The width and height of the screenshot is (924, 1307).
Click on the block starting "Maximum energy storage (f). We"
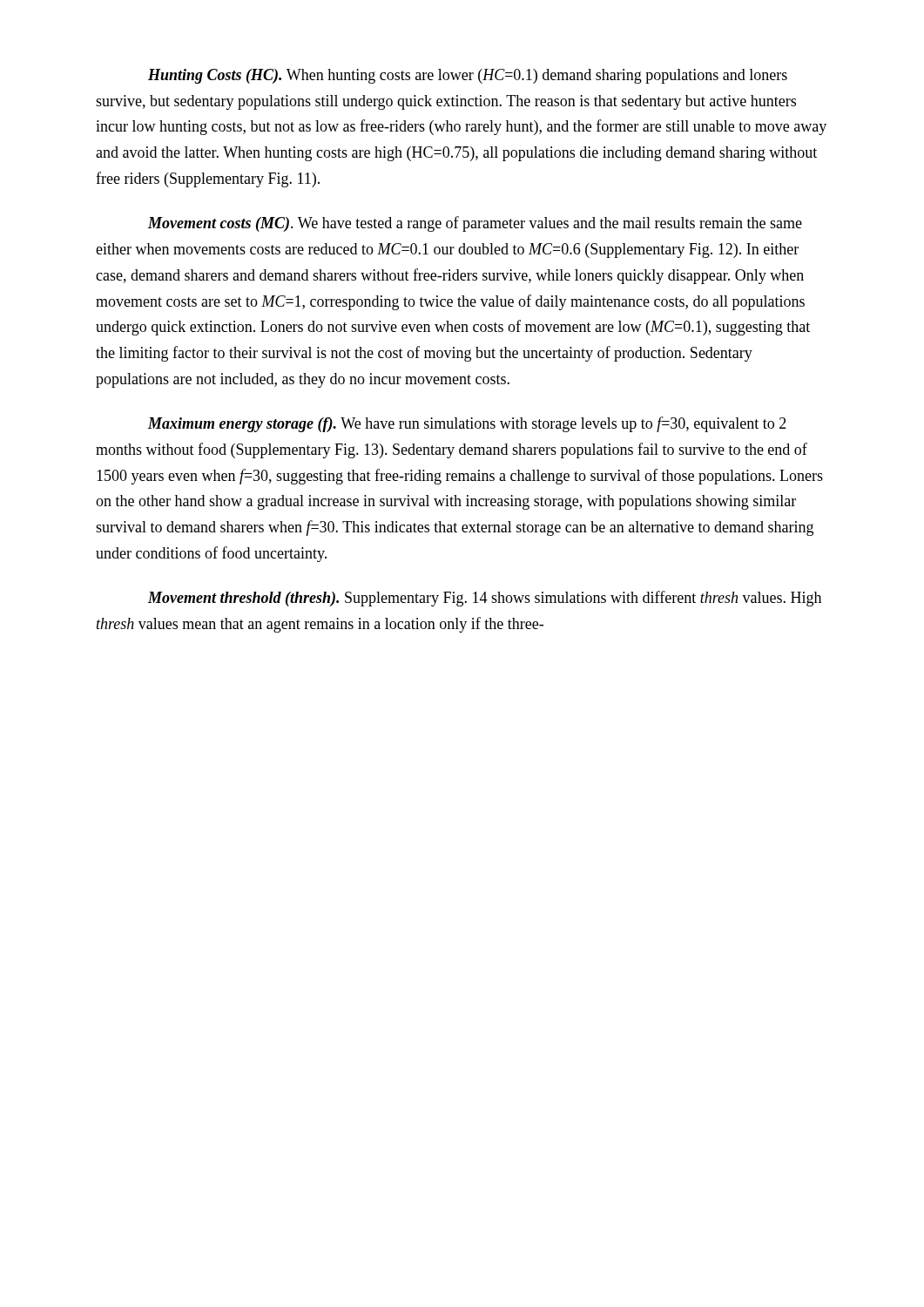[462, 489]
